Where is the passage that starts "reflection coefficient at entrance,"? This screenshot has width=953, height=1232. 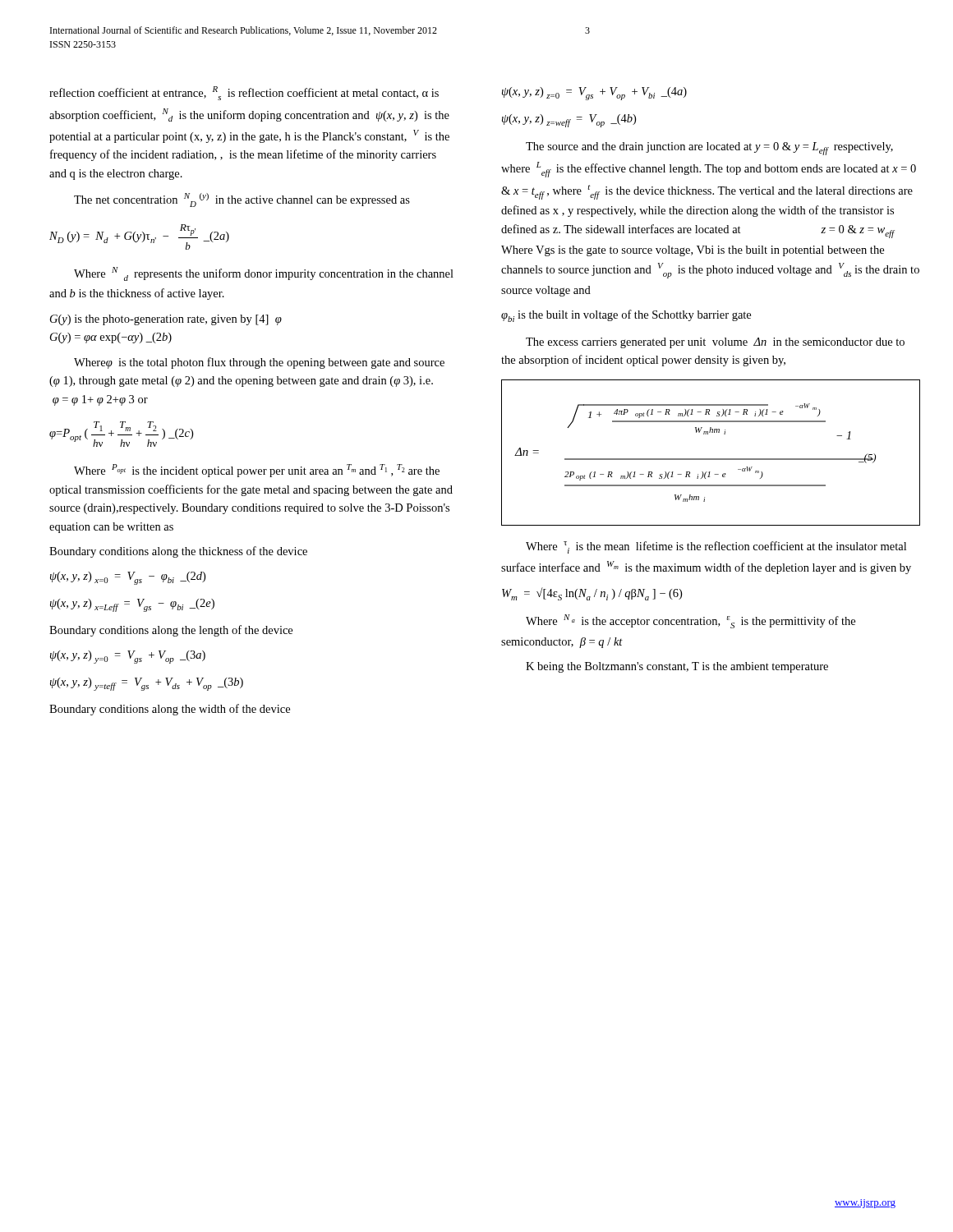click(259, 132)
